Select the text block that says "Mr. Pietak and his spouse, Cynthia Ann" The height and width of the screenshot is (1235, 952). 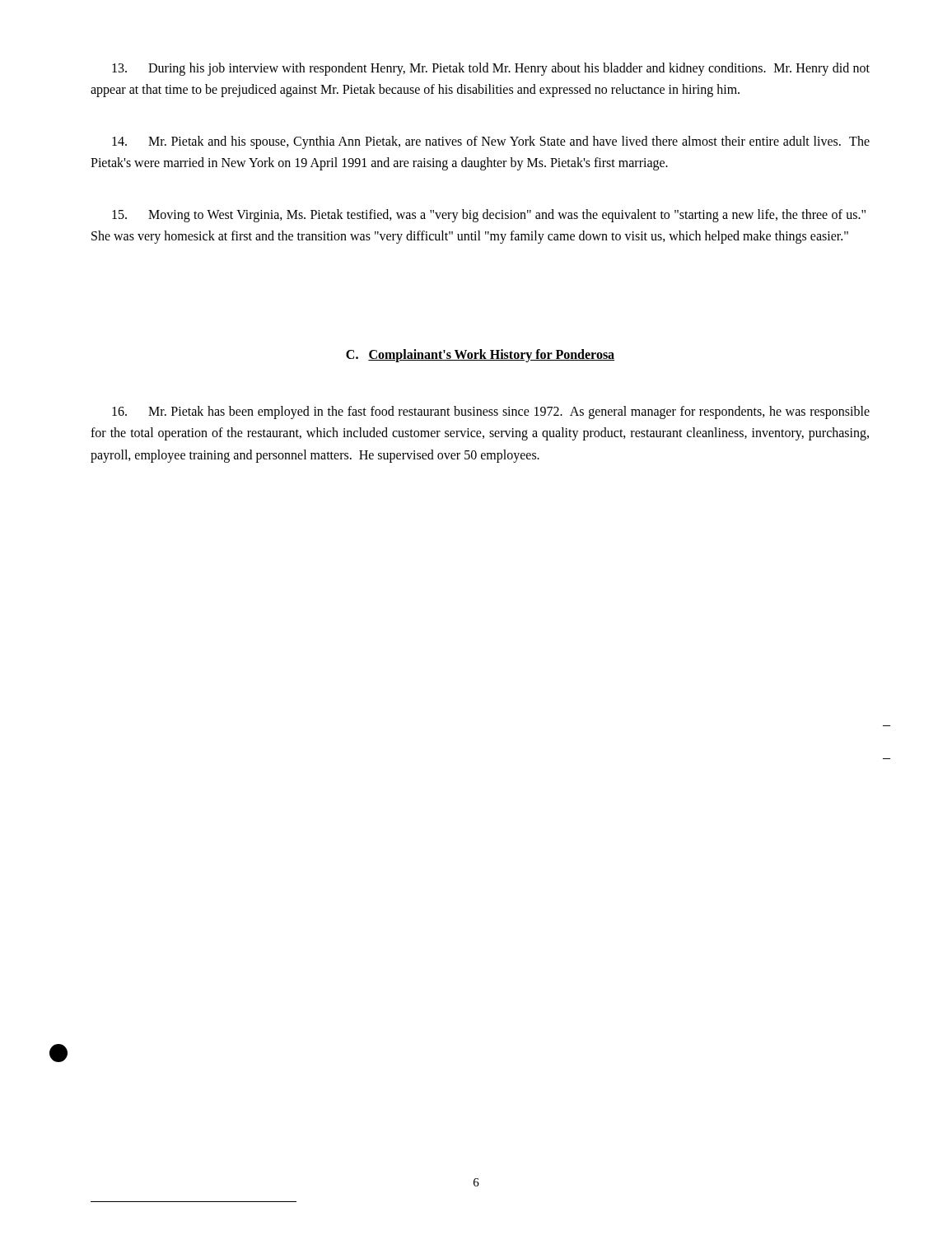480,150
